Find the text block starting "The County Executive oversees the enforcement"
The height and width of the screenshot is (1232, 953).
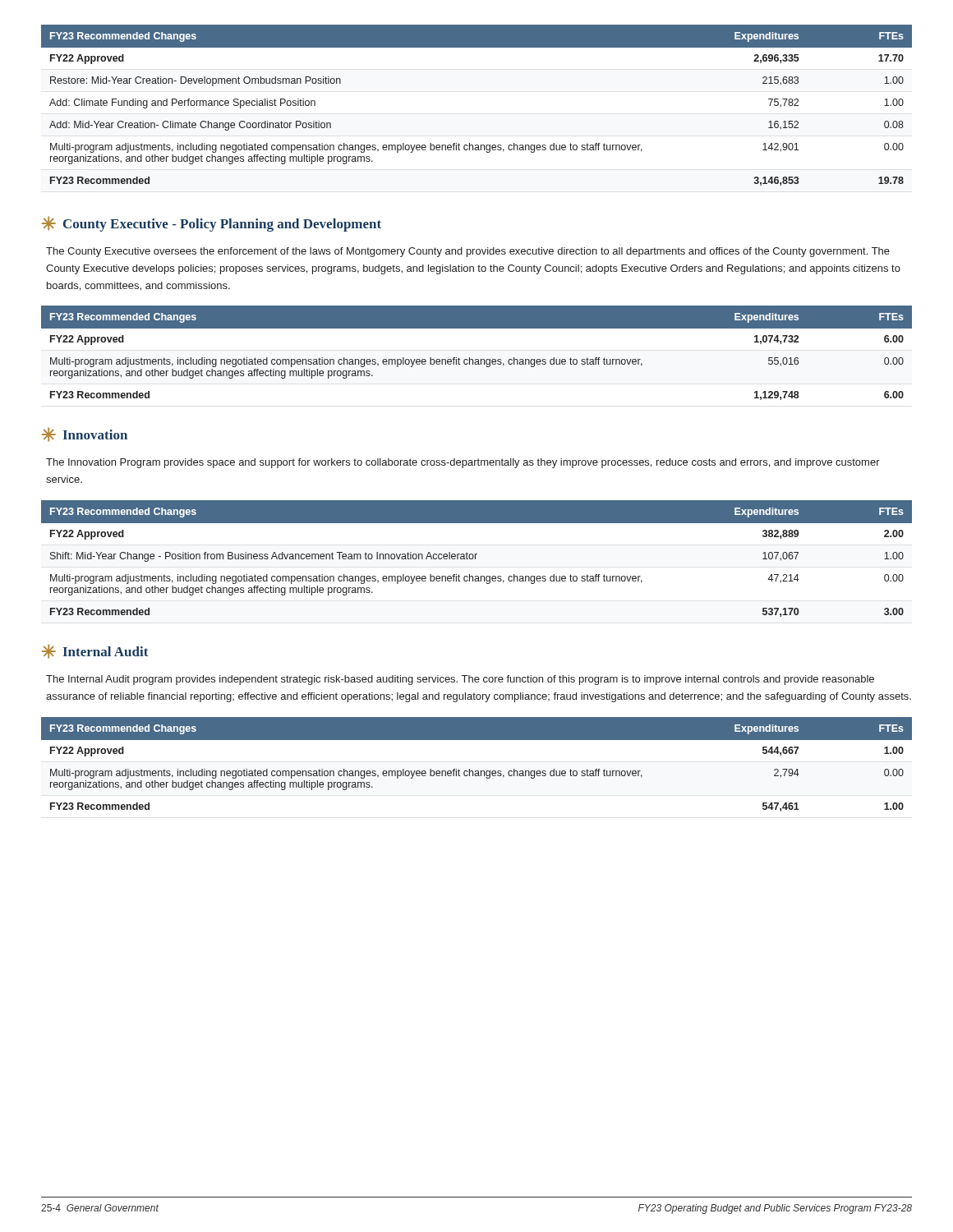(473, 268)
